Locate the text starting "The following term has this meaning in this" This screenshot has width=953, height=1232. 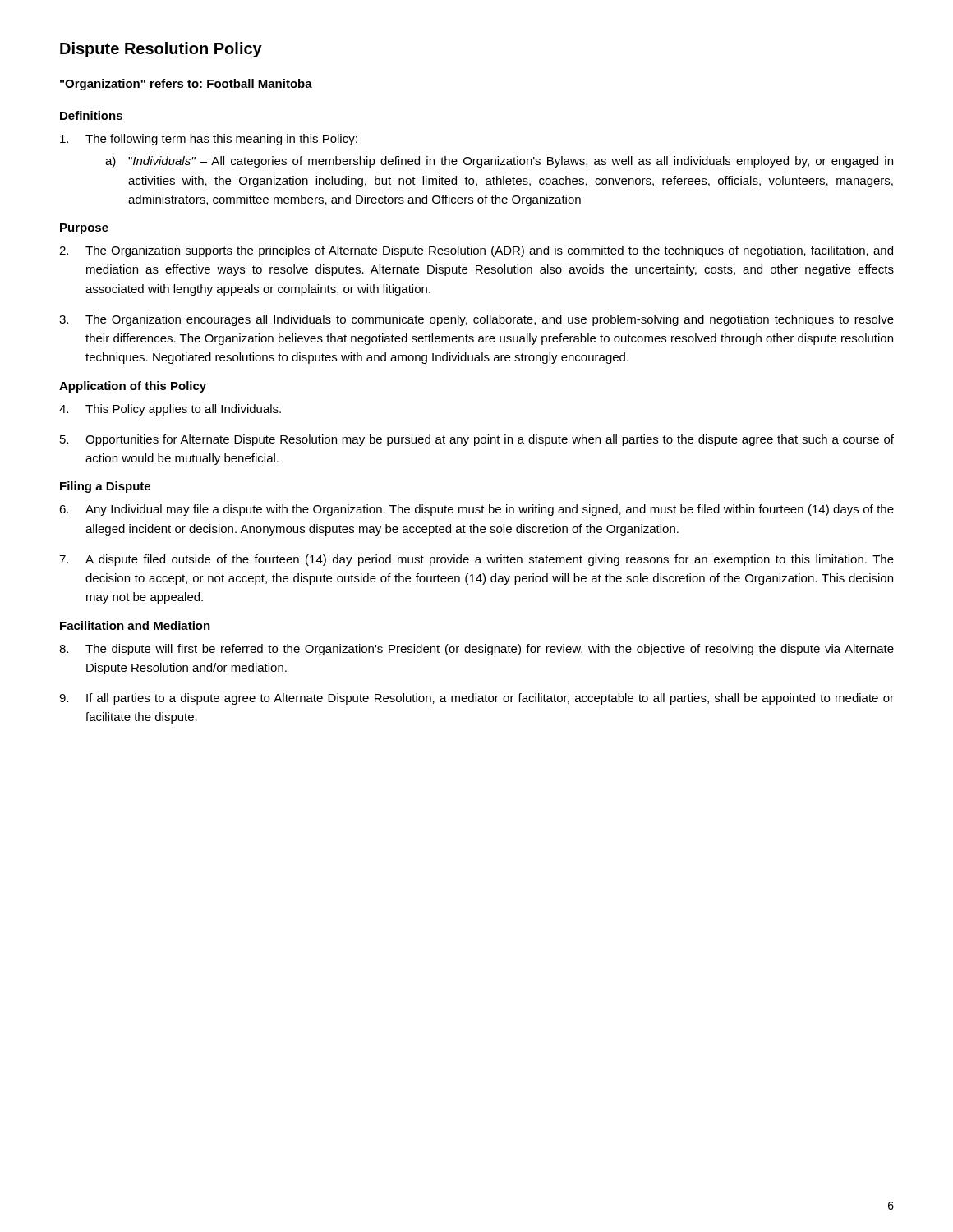476,169
